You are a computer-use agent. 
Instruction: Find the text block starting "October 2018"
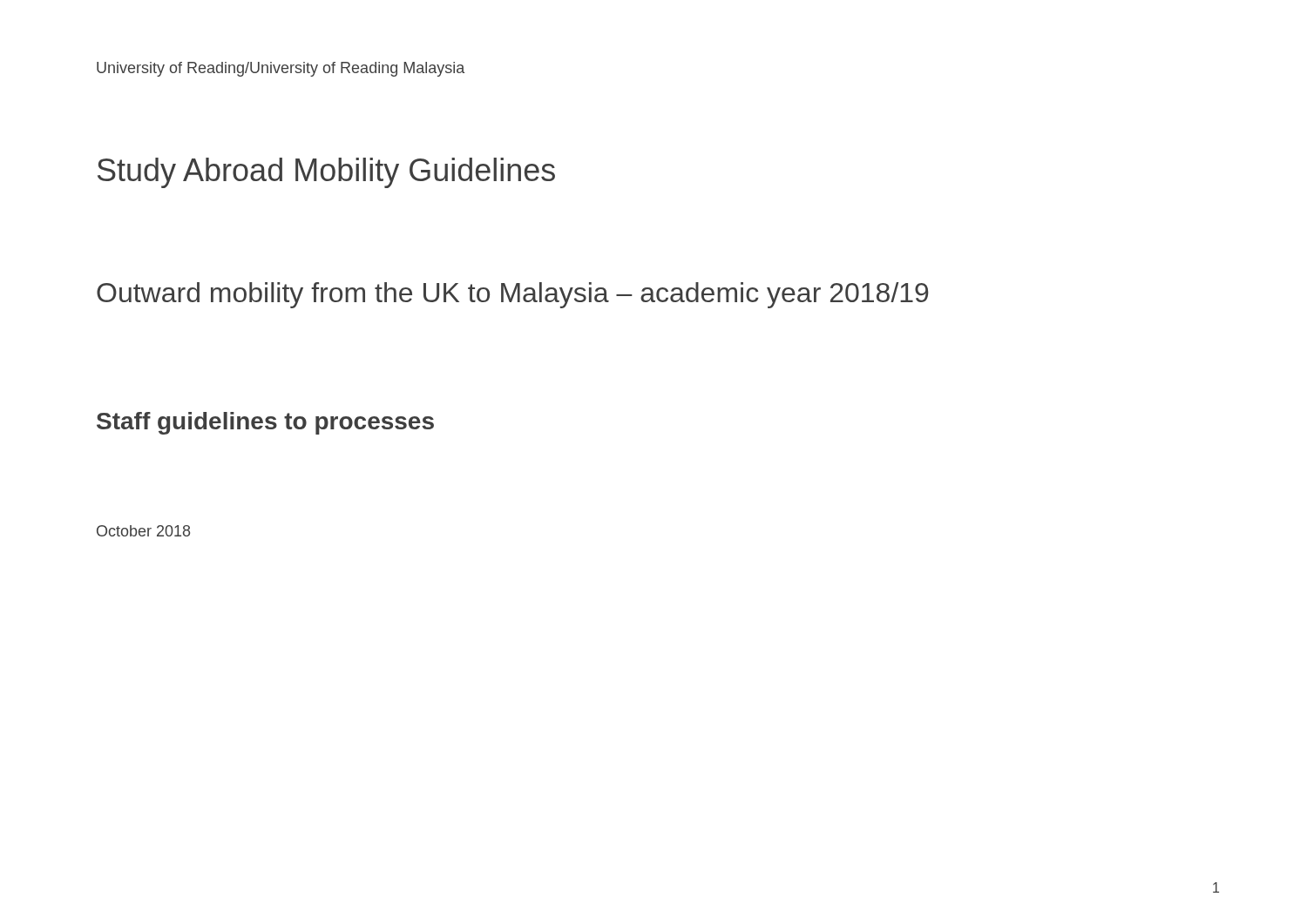coord(143,531)
